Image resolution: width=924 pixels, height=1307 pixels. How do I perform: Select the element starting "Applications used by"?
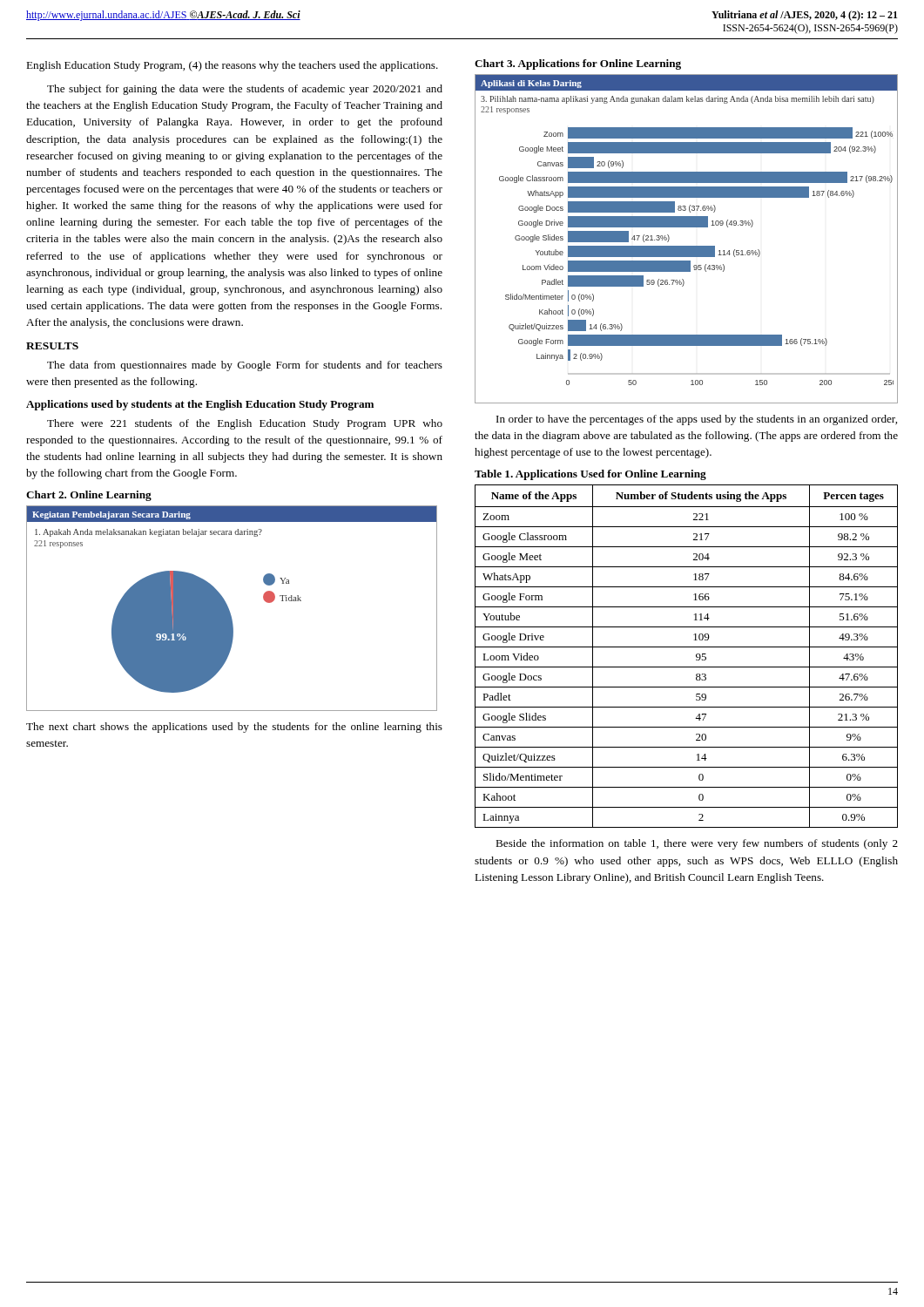point(200,403)
